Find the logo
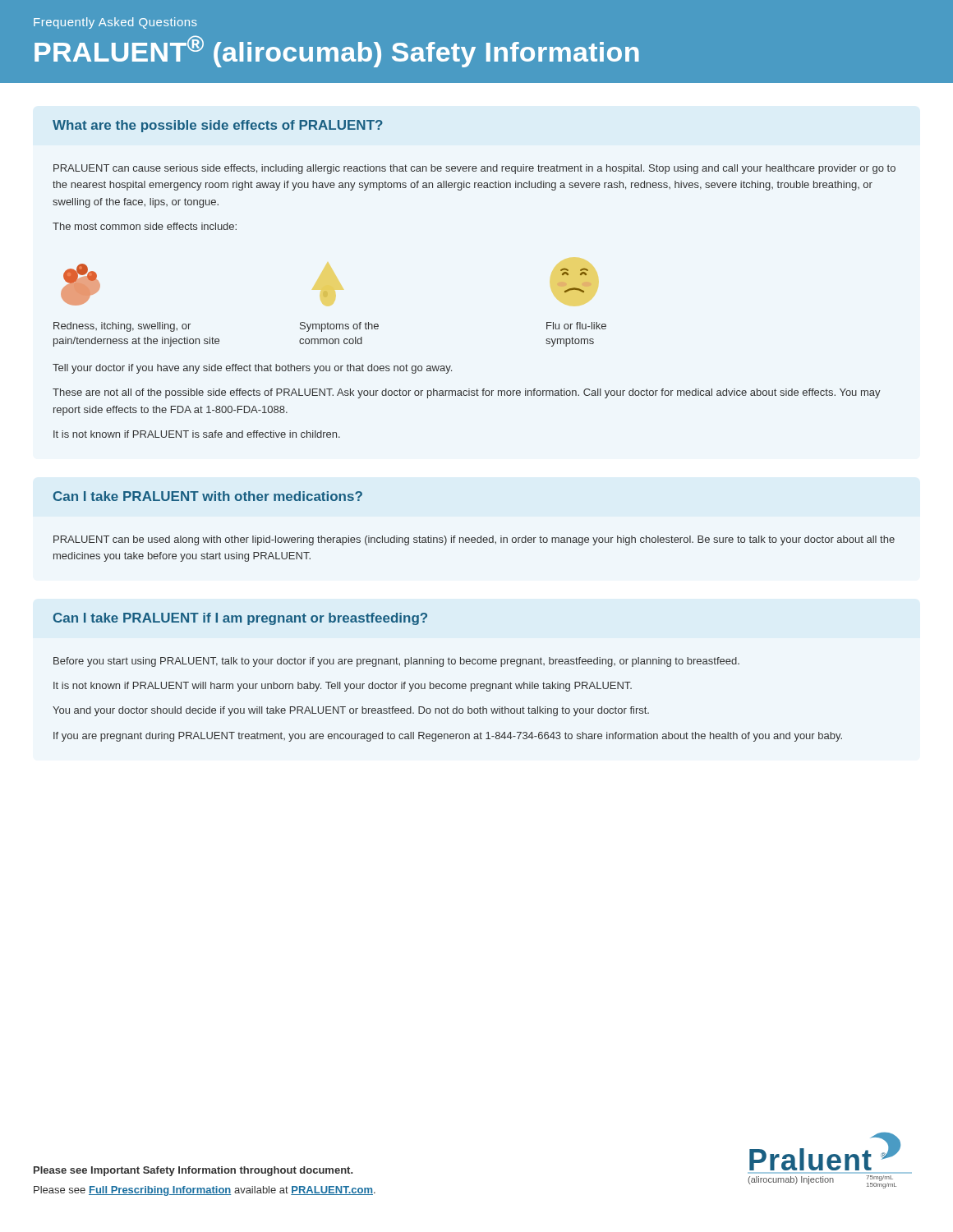Screen dimensions: 1232x953 click(830, 1162)
